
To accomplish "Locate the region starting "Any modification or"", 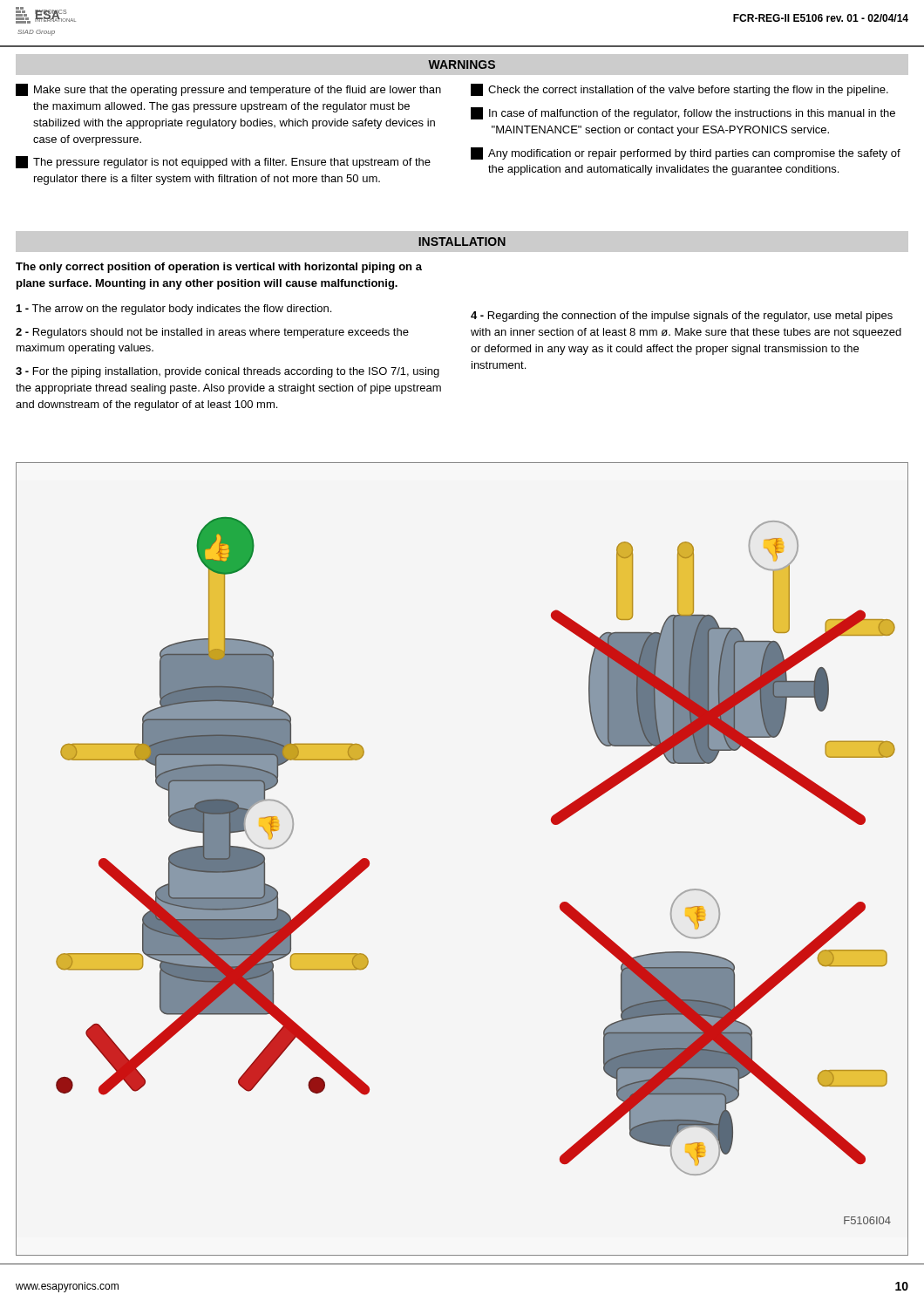I will 689,162.
